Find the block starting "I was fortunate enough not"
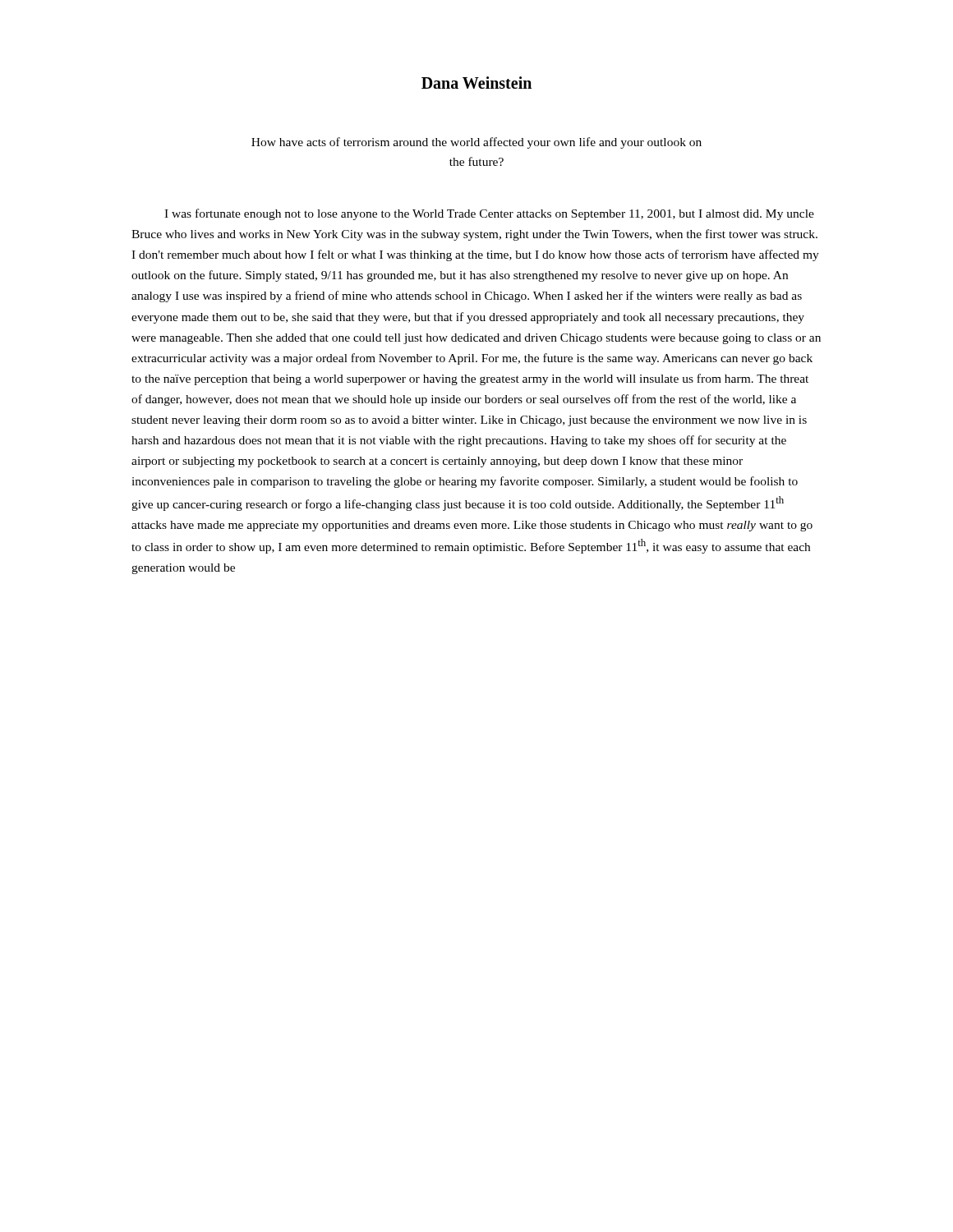This screenshot has width=953, height=1232. (x=476, y=390)
